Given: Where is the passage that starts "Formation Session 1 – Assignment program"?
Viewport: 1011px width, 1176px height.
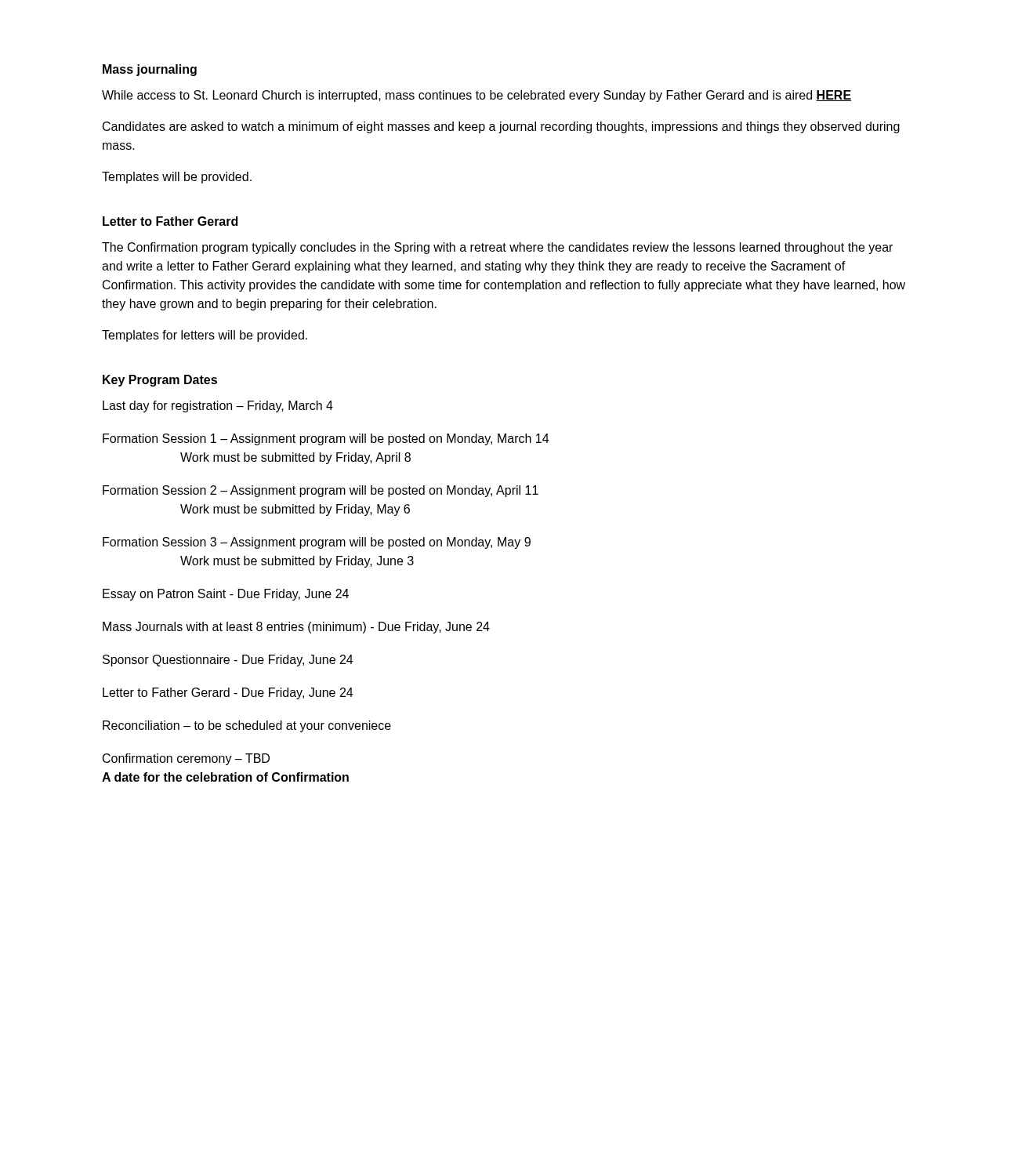Looking at the screenshot, I should pos(325,448).
